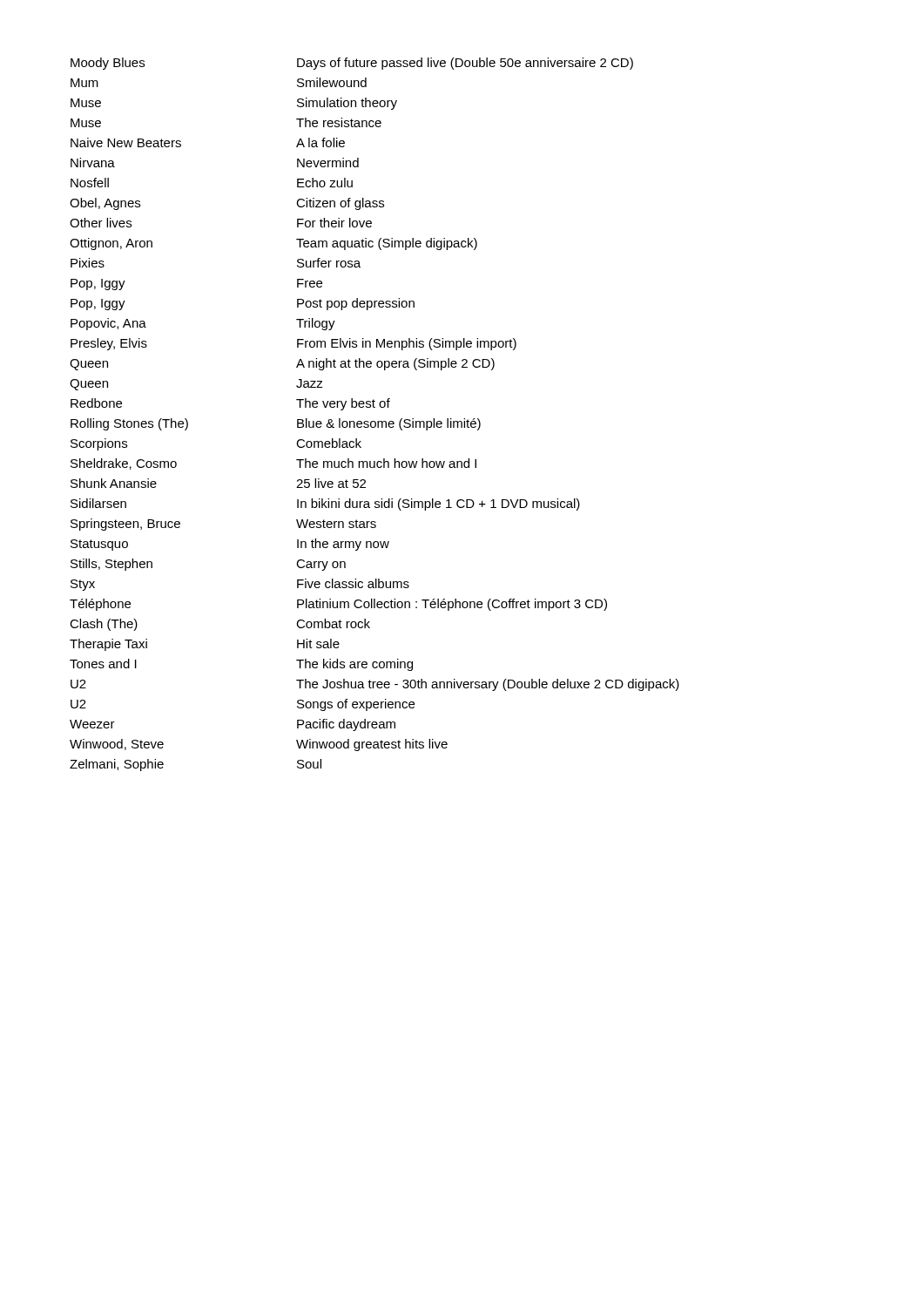924x1307 pixels.
Task: Click on the text starting "A night at the opera (Simple"
Action: (396, 363)
